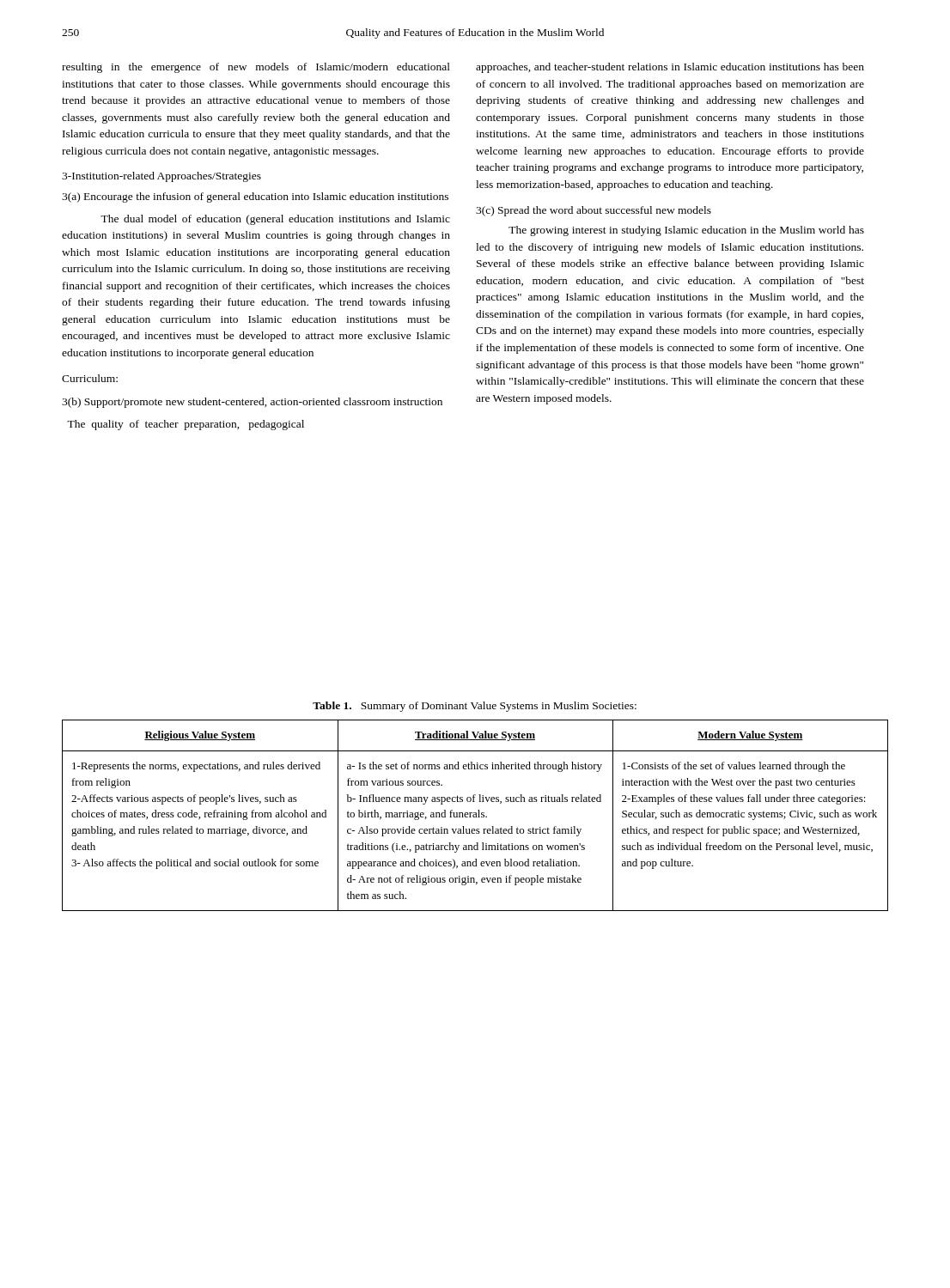
Task: Find the section header on this page that starts "3(c) Spread the word"
Action: [594, 210]
